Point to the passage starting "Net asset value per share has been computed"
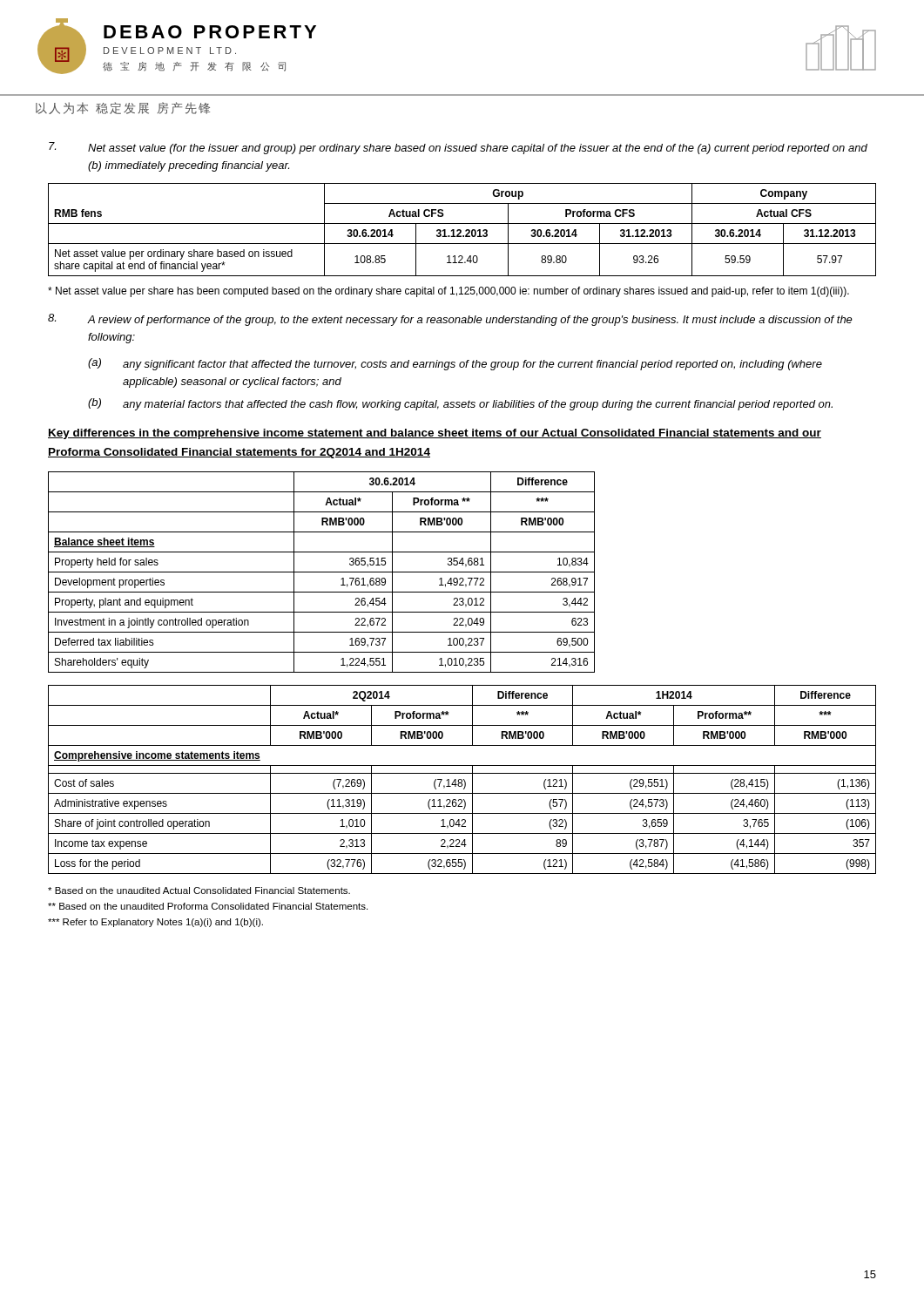This screenshot has height=1307, width=924. [x=449, y=291]
